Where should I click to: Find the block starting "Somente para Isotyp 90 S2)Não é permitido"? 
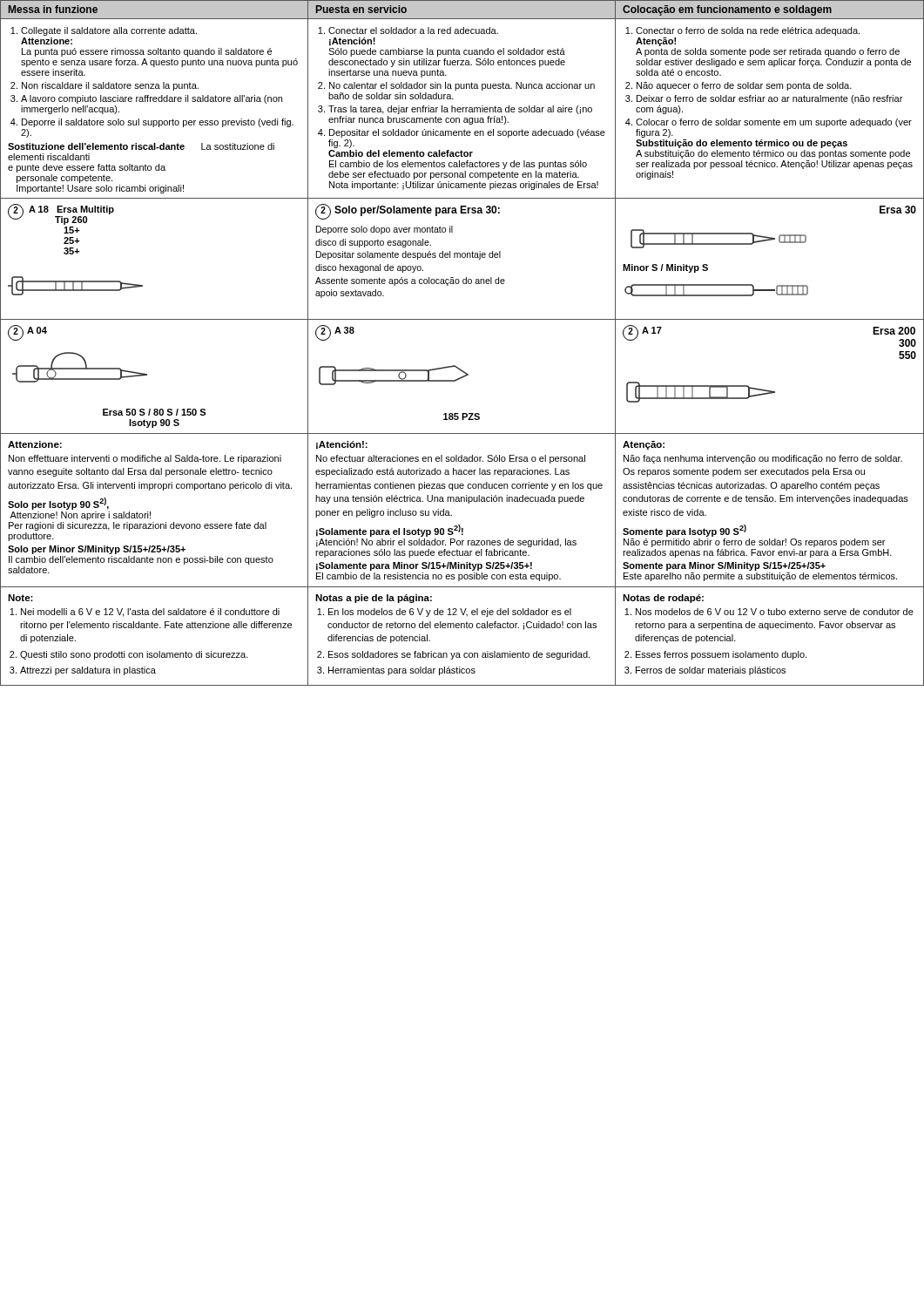pyautogui.click(x=757, y=540)
